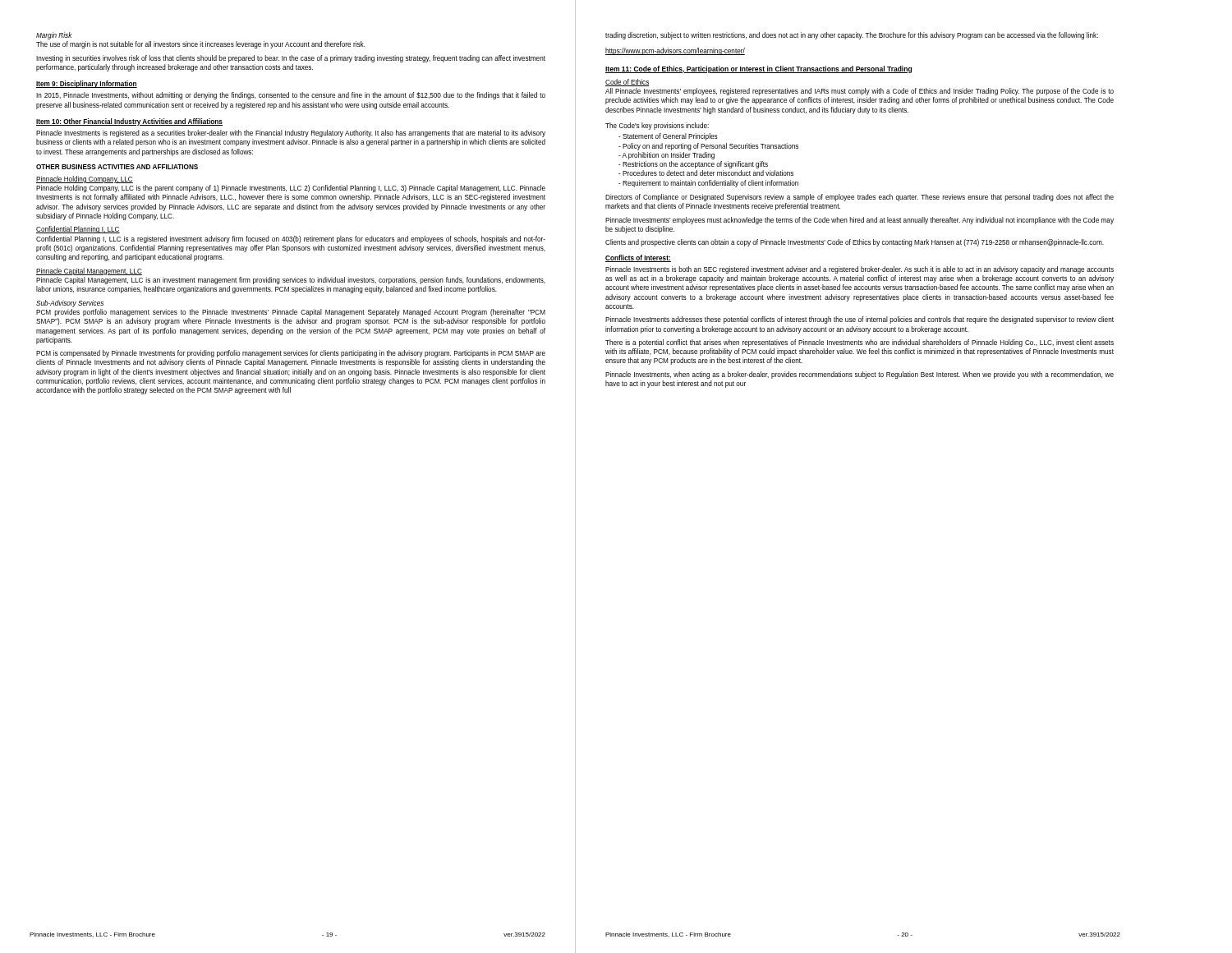Image resolution: width=1232 pixels, height=953 pixels.
Task: Navigate to the region starting "Statement of General Principles"
Action: point(668,137)
